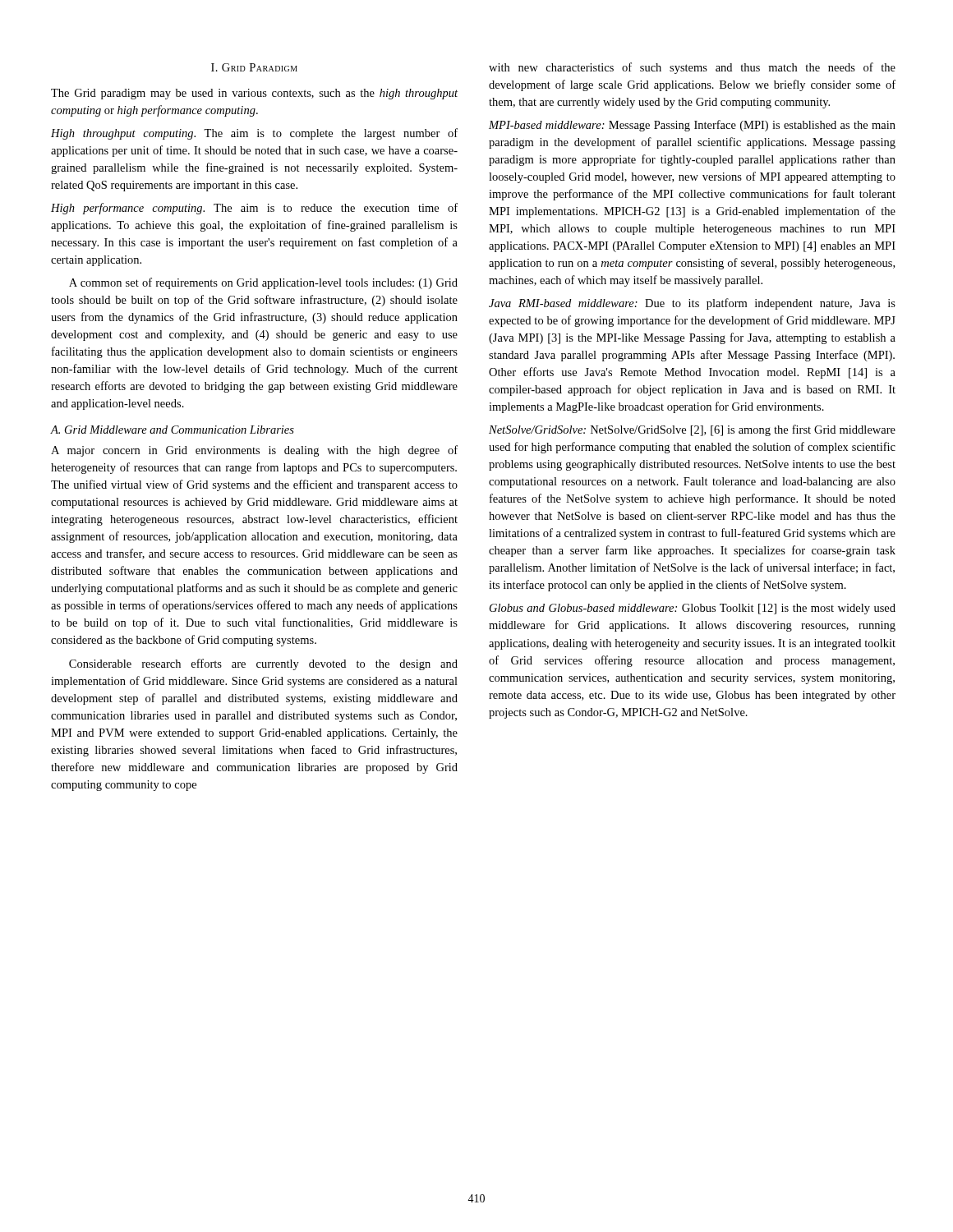Image resolution: width=953 pixels, height=1232 pixels.
Task: Find the region starting "High performance computing. The aim is to reduce"
Action: point(254,234)
